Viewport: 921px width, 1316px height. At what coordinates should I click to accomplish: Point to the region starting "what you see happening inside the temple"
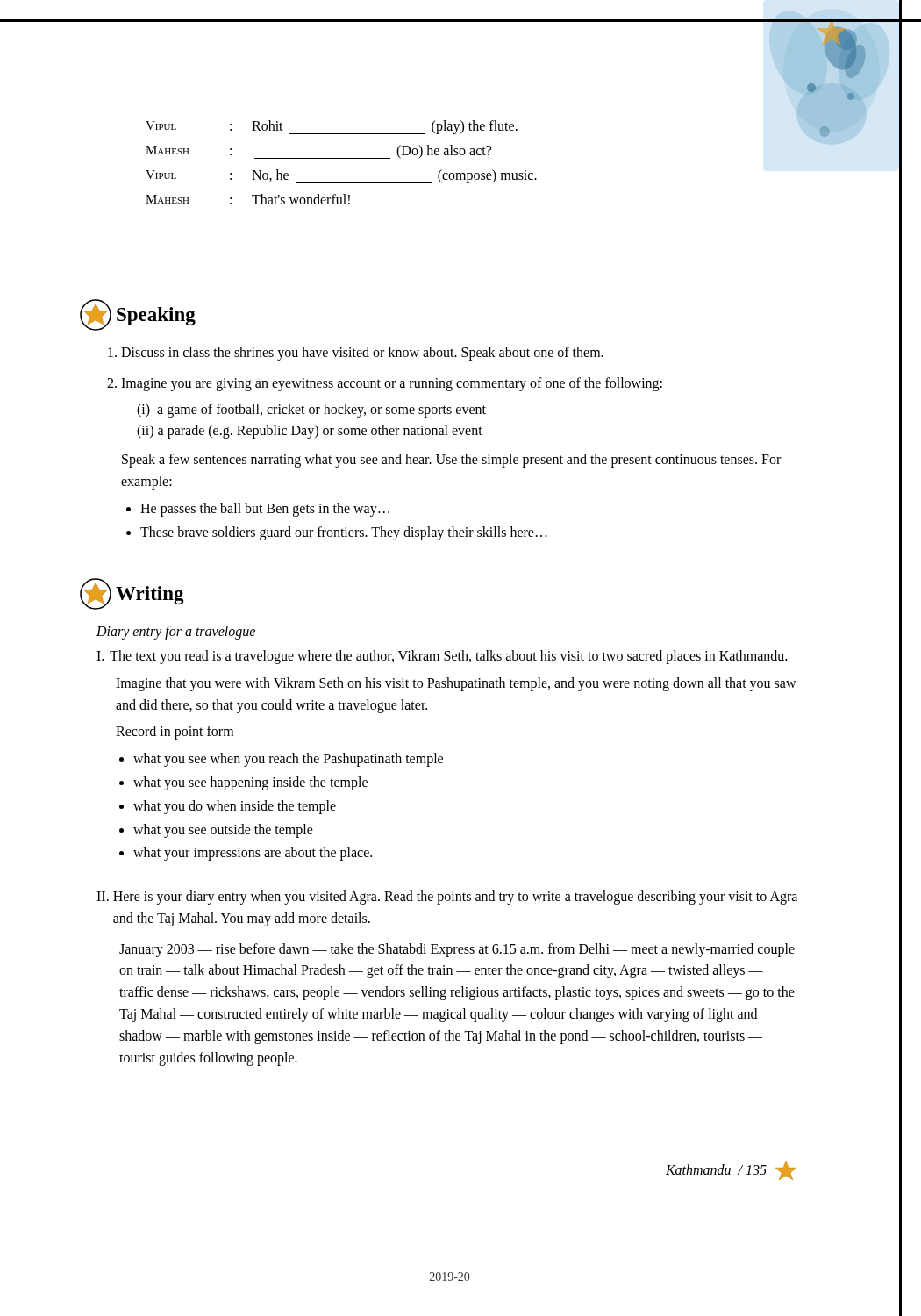coord(251,782)
